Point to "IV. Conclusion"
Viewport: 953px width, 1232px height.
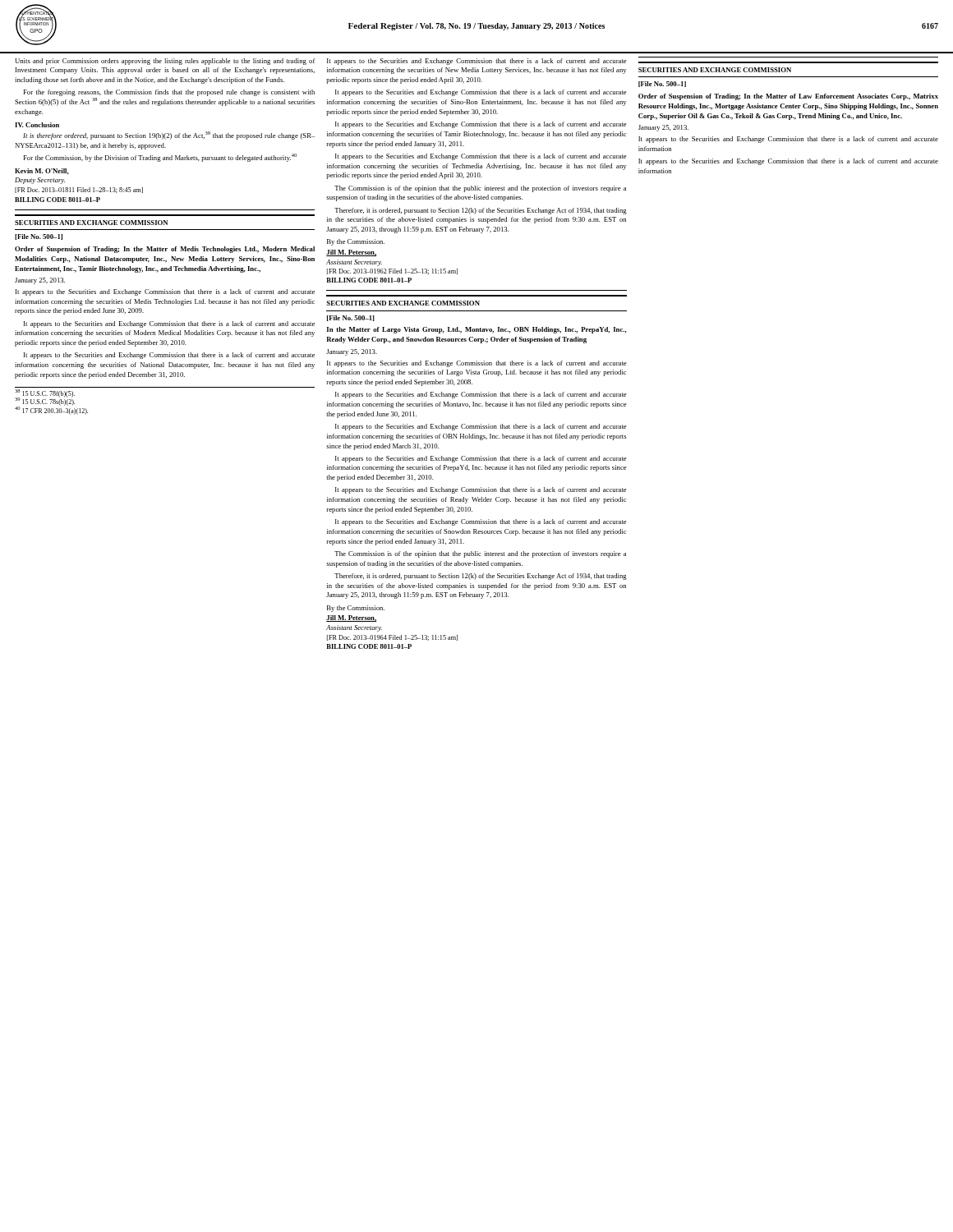37,125
